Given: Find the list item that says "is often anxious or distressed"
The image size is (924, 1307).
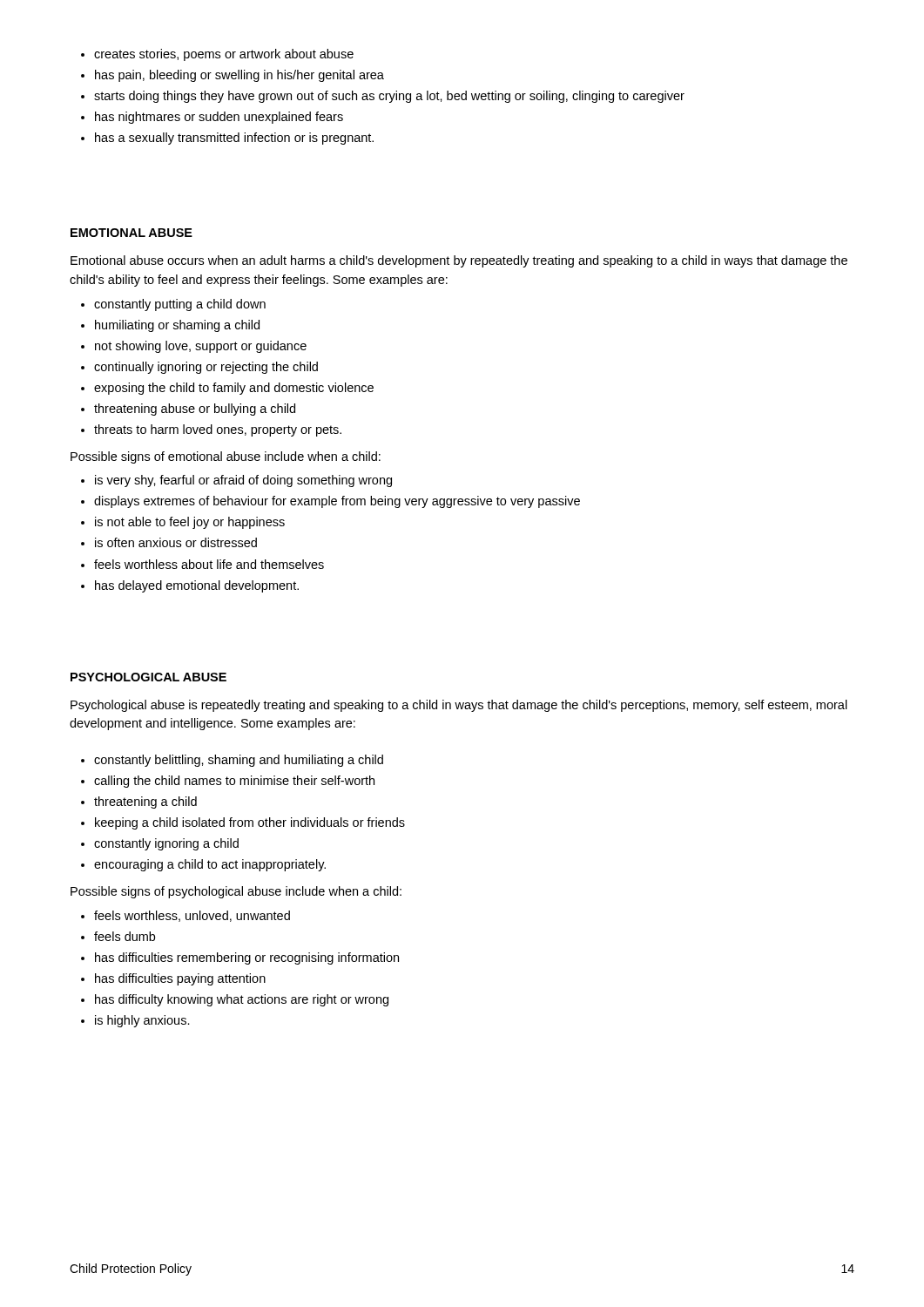Looking at the screenshot, I should pos(176,543).
